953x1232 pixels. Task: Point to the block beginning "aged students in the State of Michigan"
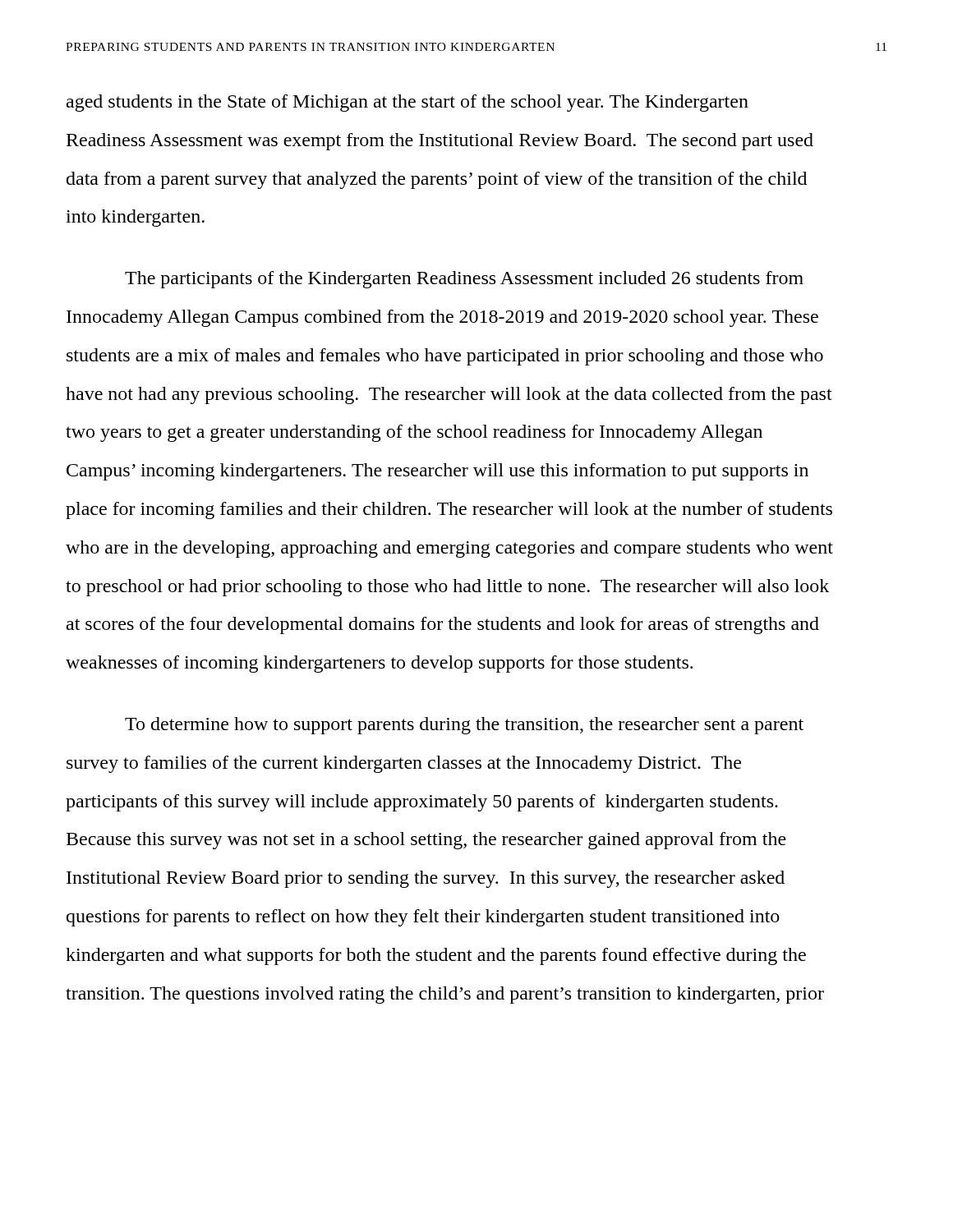[407, 101]
